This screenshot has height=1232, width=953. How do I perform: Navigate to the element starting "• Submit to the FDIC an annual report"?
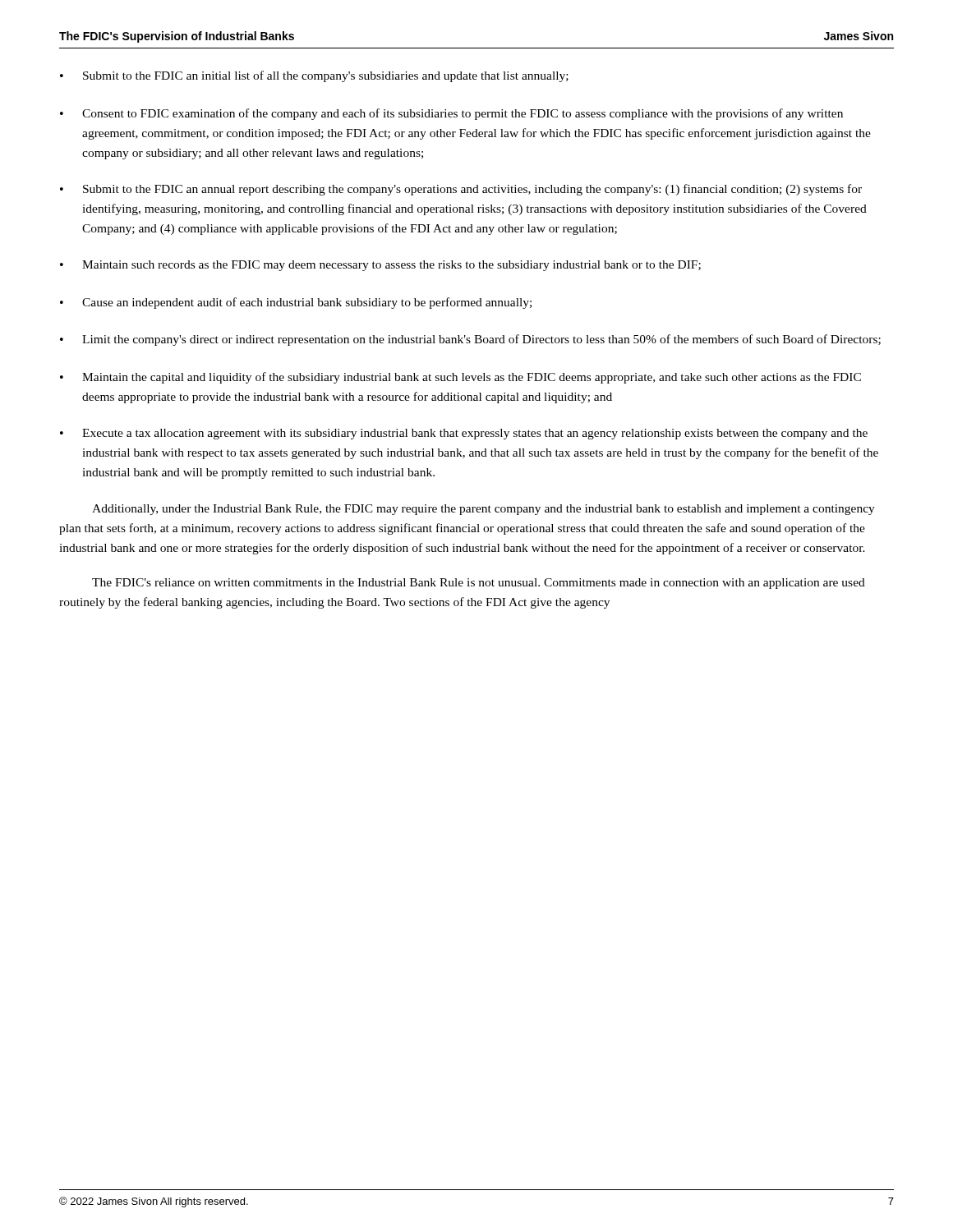[476, 209]
